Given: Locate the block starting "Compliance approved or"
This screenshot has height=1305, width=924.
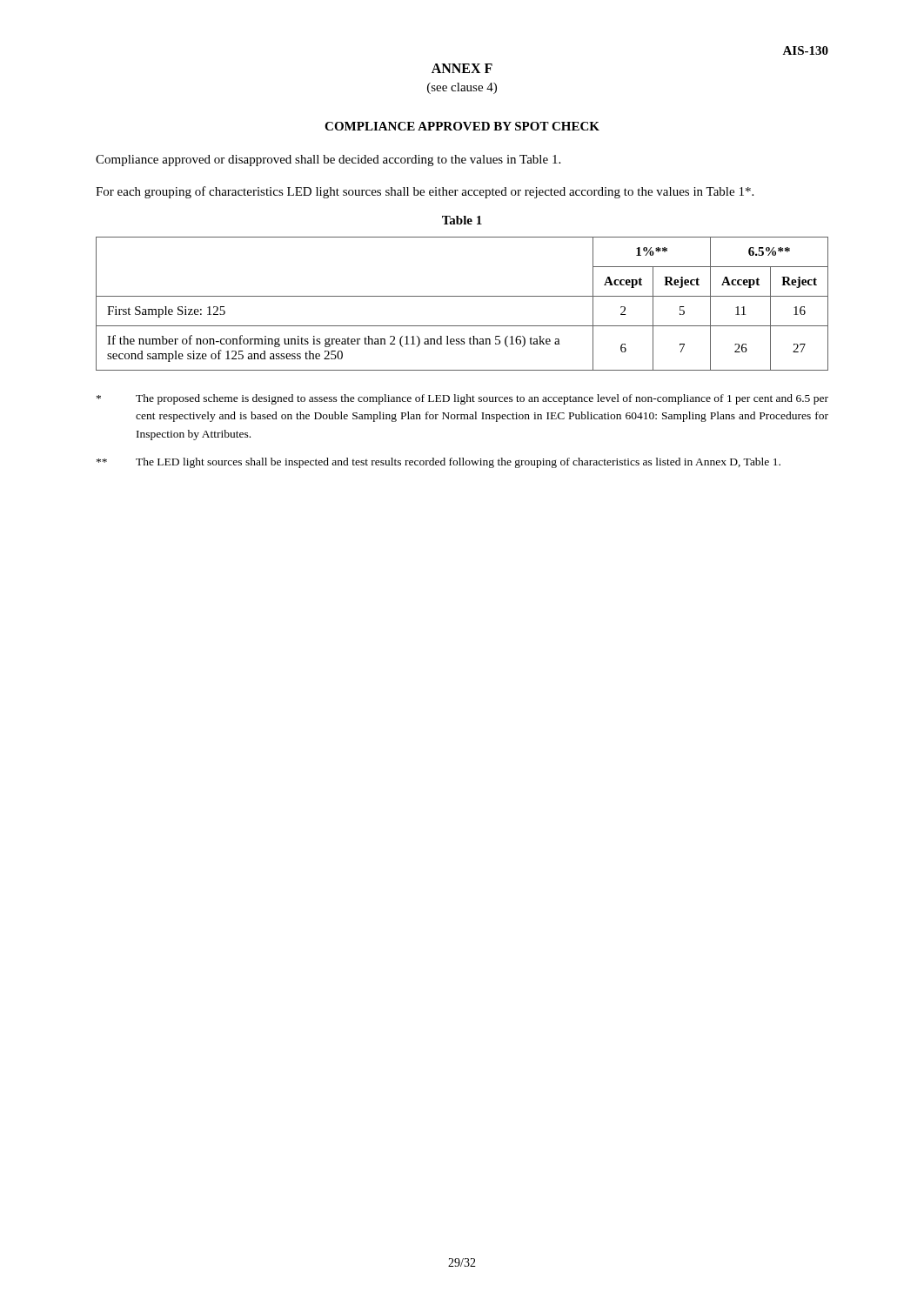Looking at the screenshot, I should click(329, 159).
